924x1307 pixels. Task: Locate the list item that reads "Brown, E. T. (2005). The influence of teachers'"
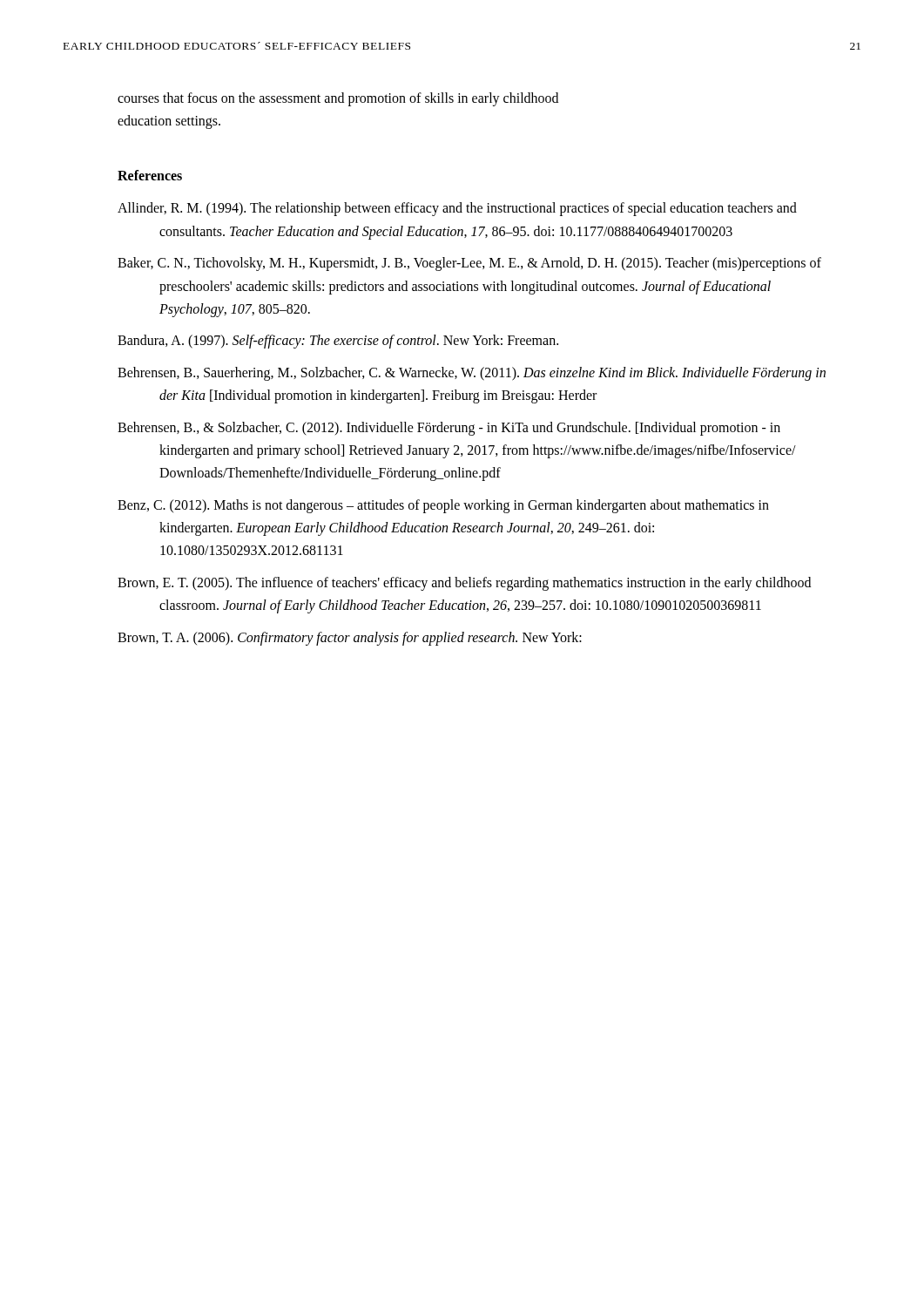[x=464, y=594]
